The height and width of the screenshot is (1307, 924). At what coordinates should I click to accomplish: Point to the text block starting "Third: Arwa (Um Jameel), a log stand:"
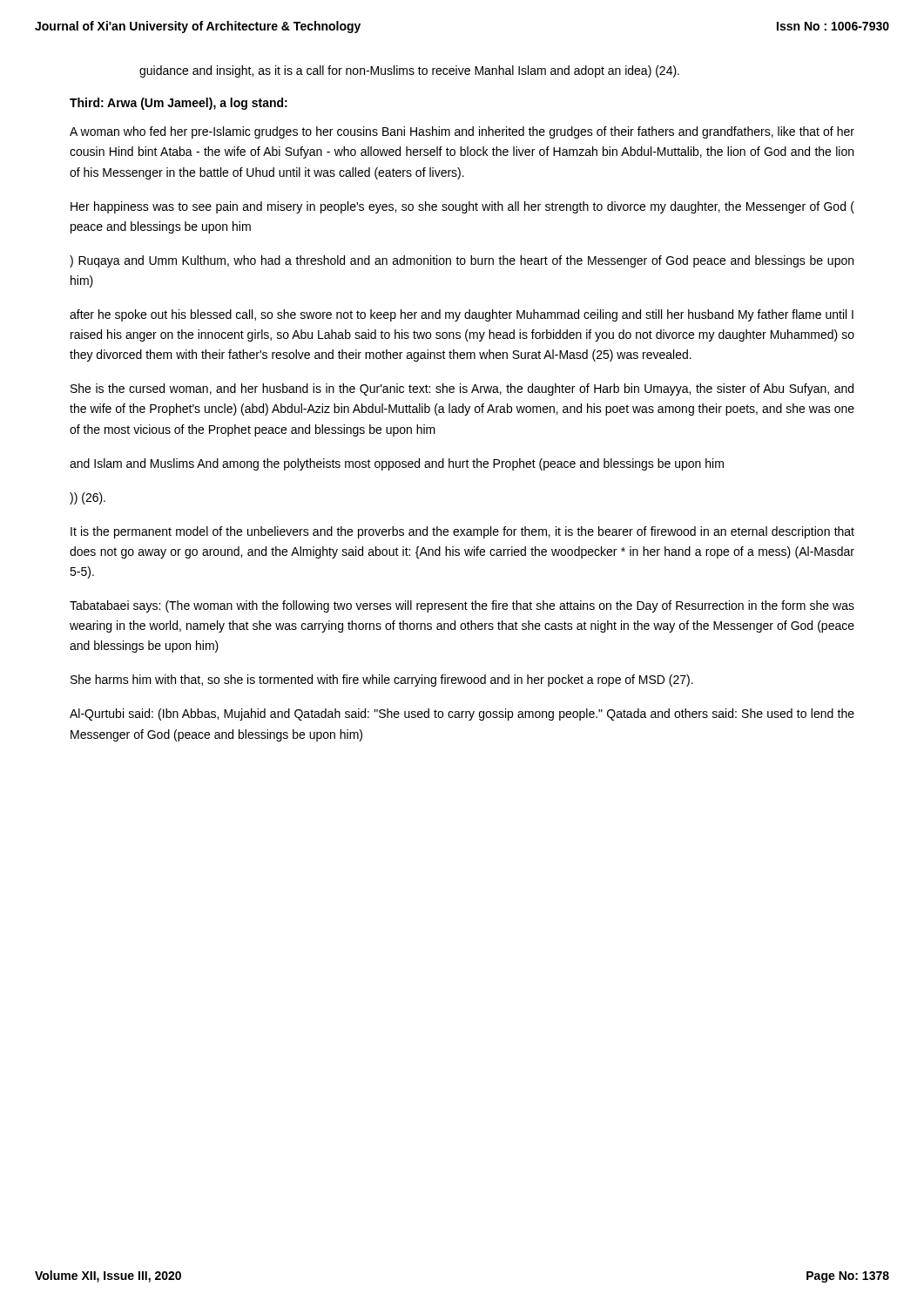[x=179, y=103]
